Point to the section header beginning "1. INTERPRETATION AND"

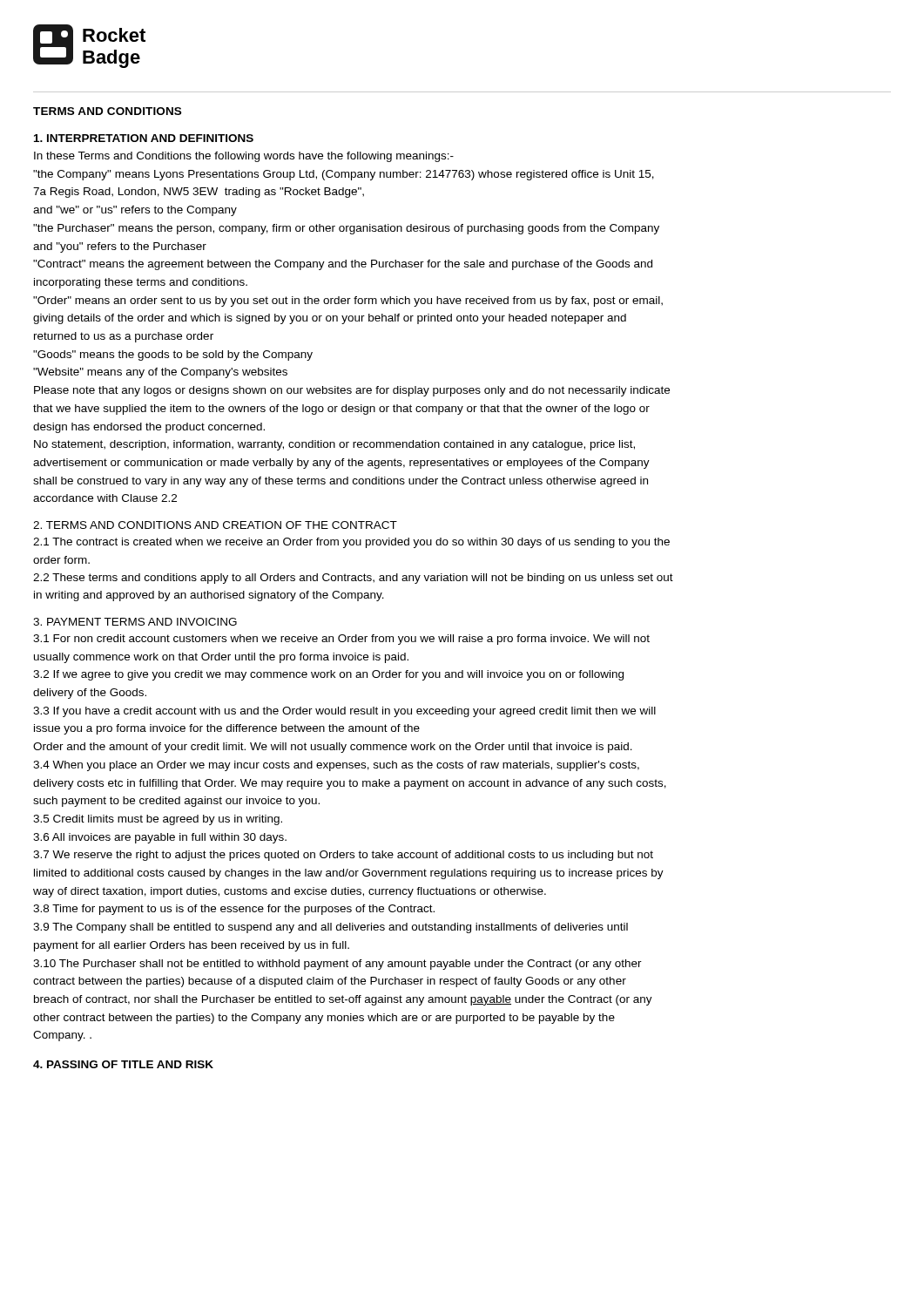[x=143, y=138]
